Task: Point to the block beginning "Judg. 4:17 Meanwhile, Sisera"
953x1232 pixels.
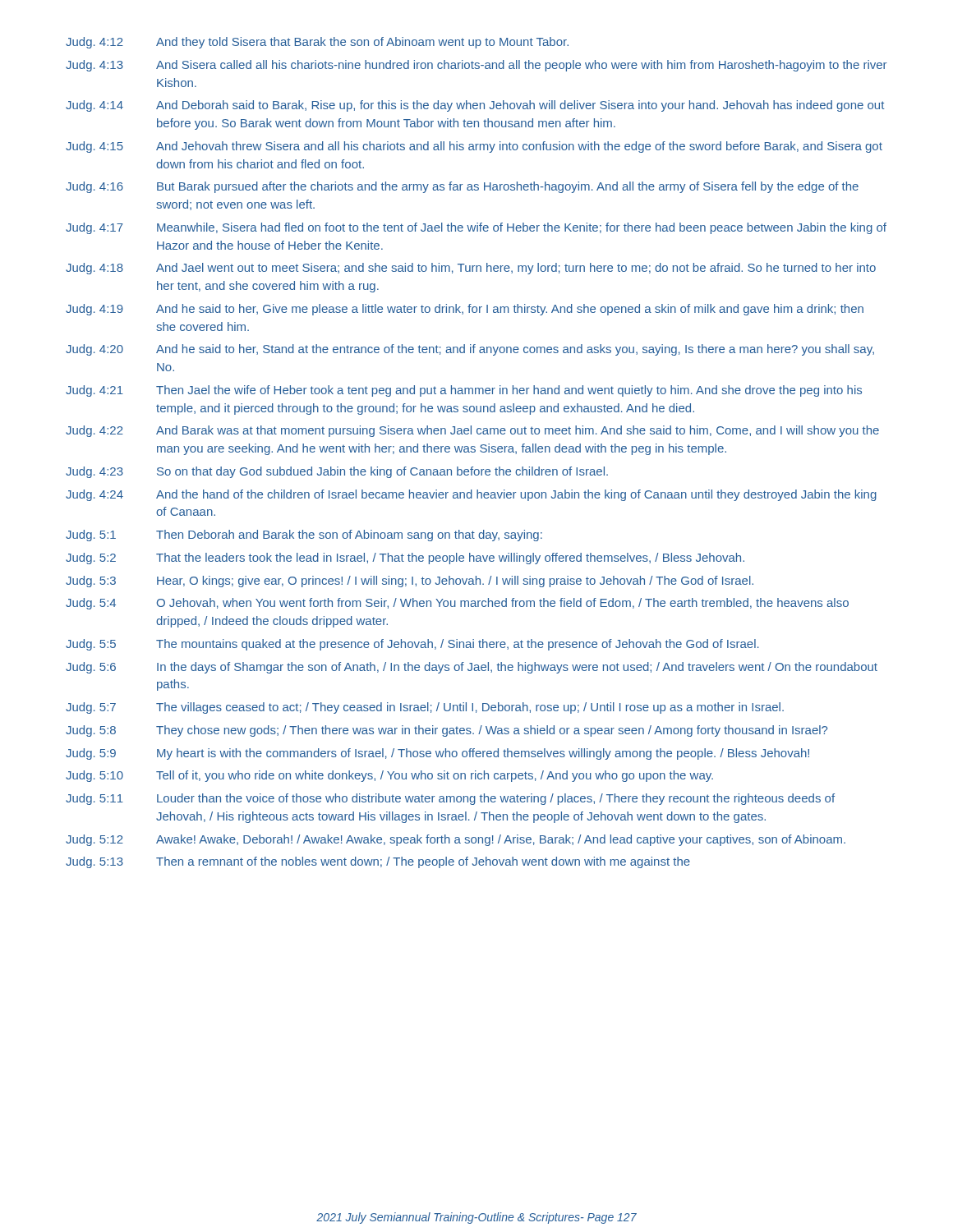Action: pos(476,236)
